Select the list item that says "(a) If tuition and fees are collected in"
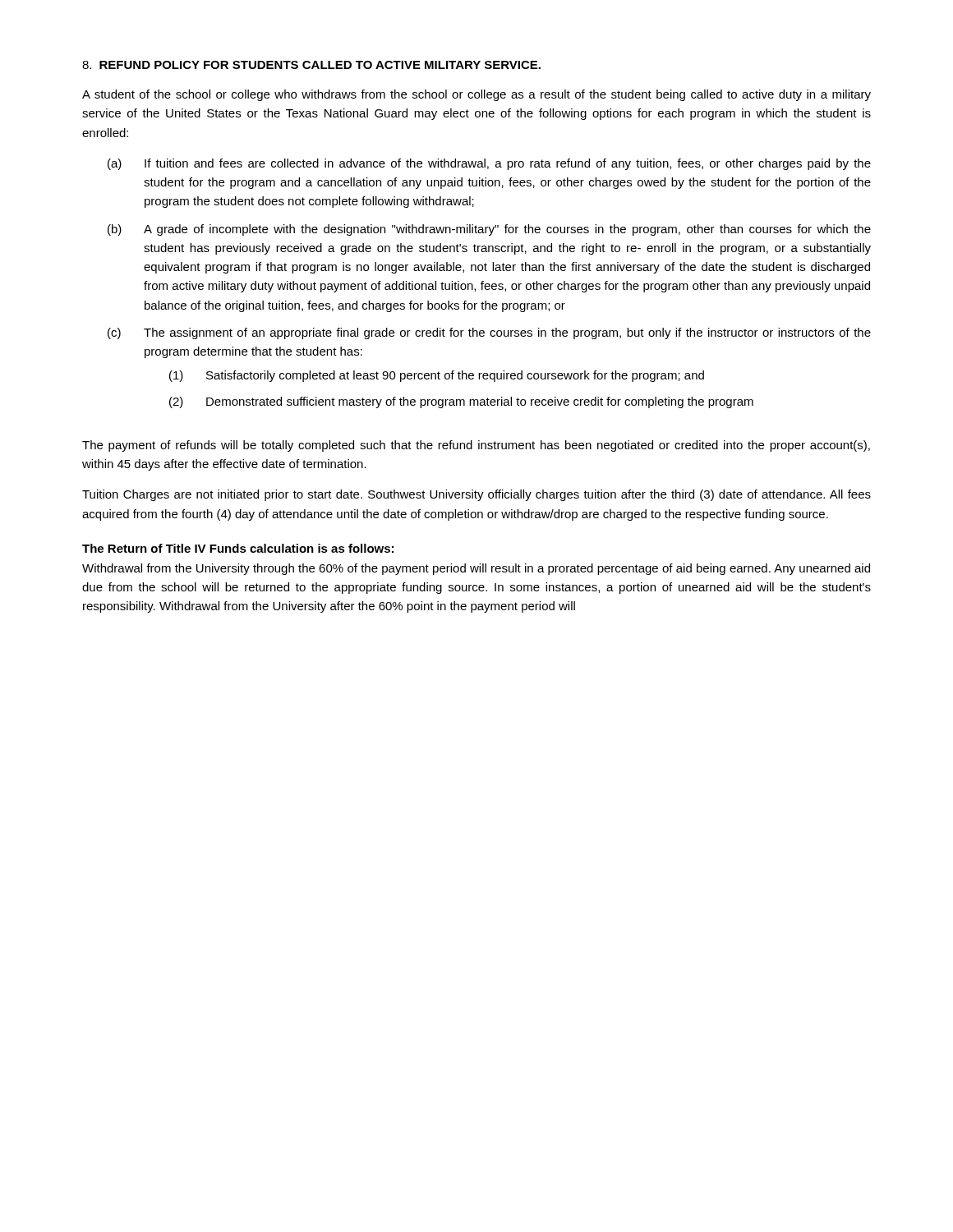Image resolution: width=953 pixels, height=1232 pixels. click(476, 182)
